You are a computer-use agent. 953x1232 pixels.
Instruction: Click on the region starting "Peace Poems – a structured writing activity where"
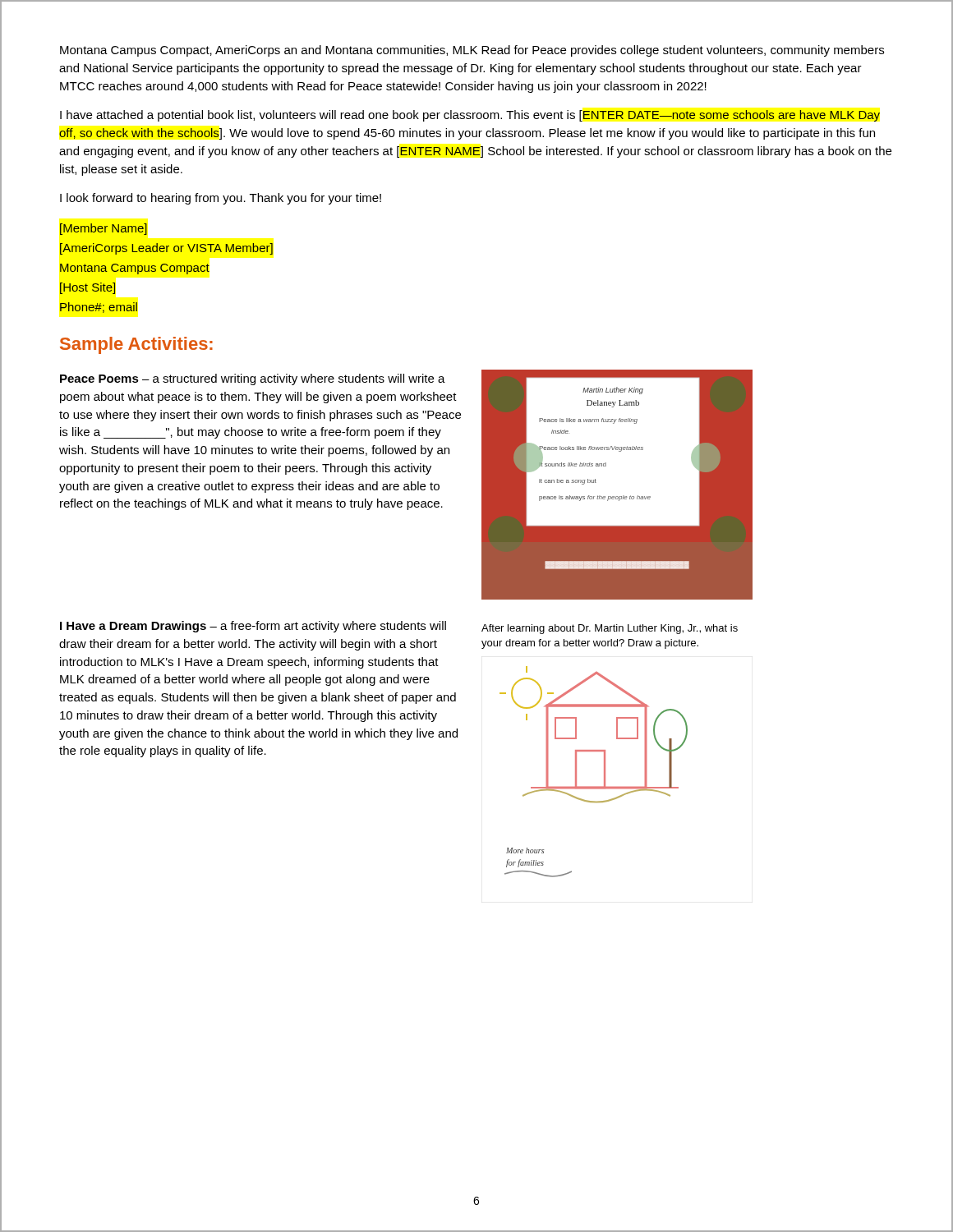point(260,441)
